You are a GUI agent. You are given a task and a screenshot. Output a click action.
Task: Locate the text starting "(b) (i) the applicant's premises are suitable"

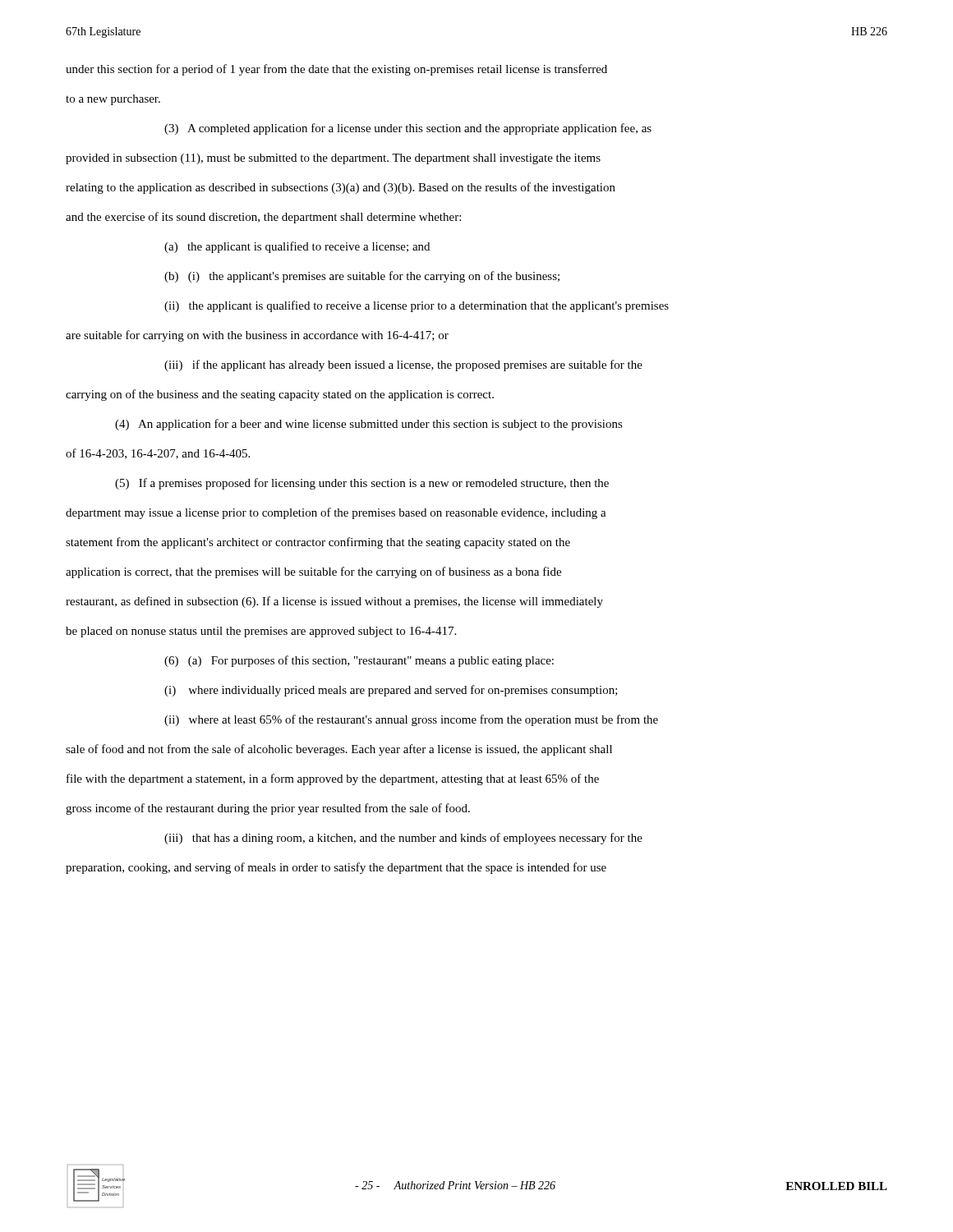[526, 276]
